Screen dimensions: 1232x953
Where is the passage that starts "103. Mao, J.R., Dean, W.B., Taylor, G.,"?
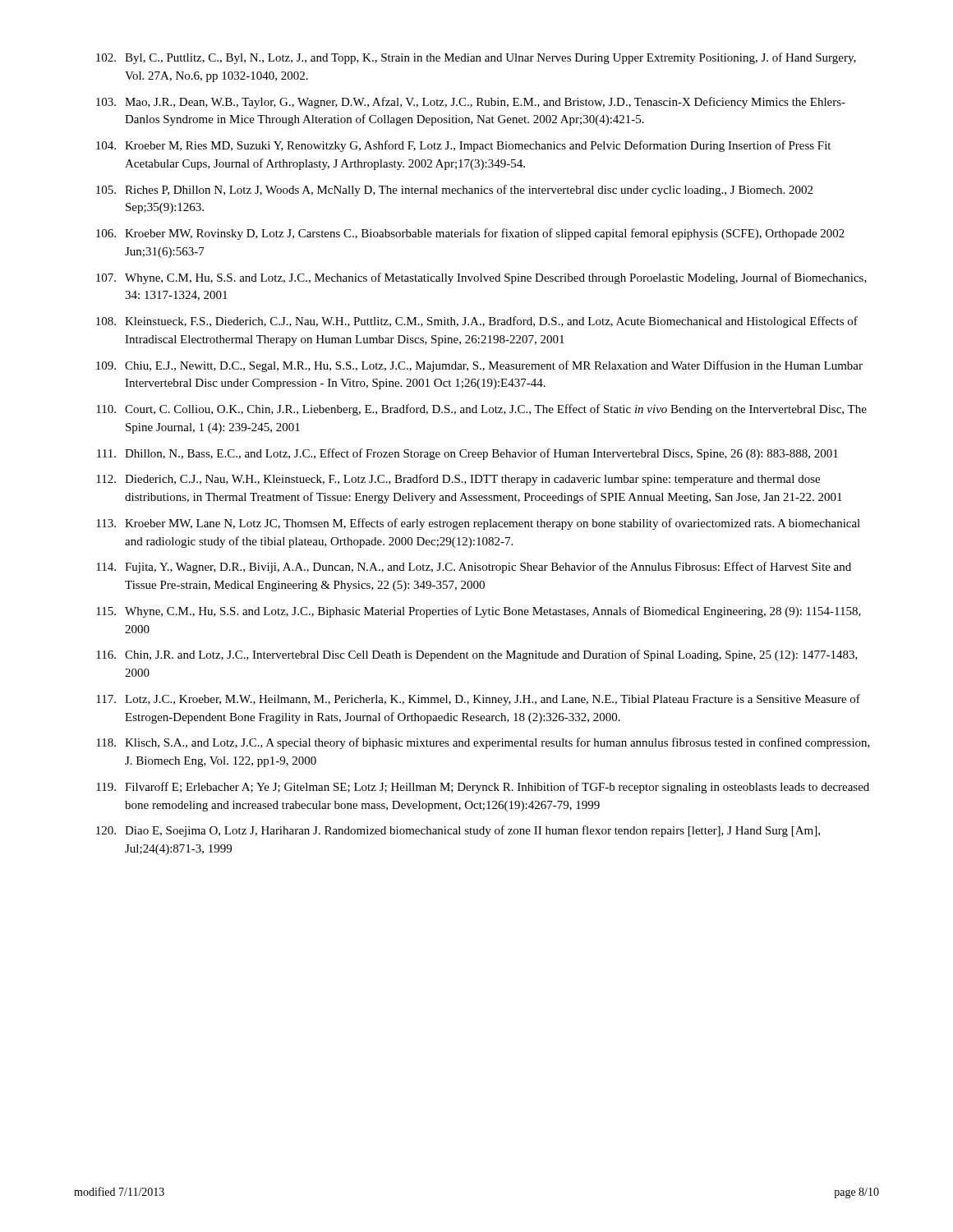[x=476, y=111]
